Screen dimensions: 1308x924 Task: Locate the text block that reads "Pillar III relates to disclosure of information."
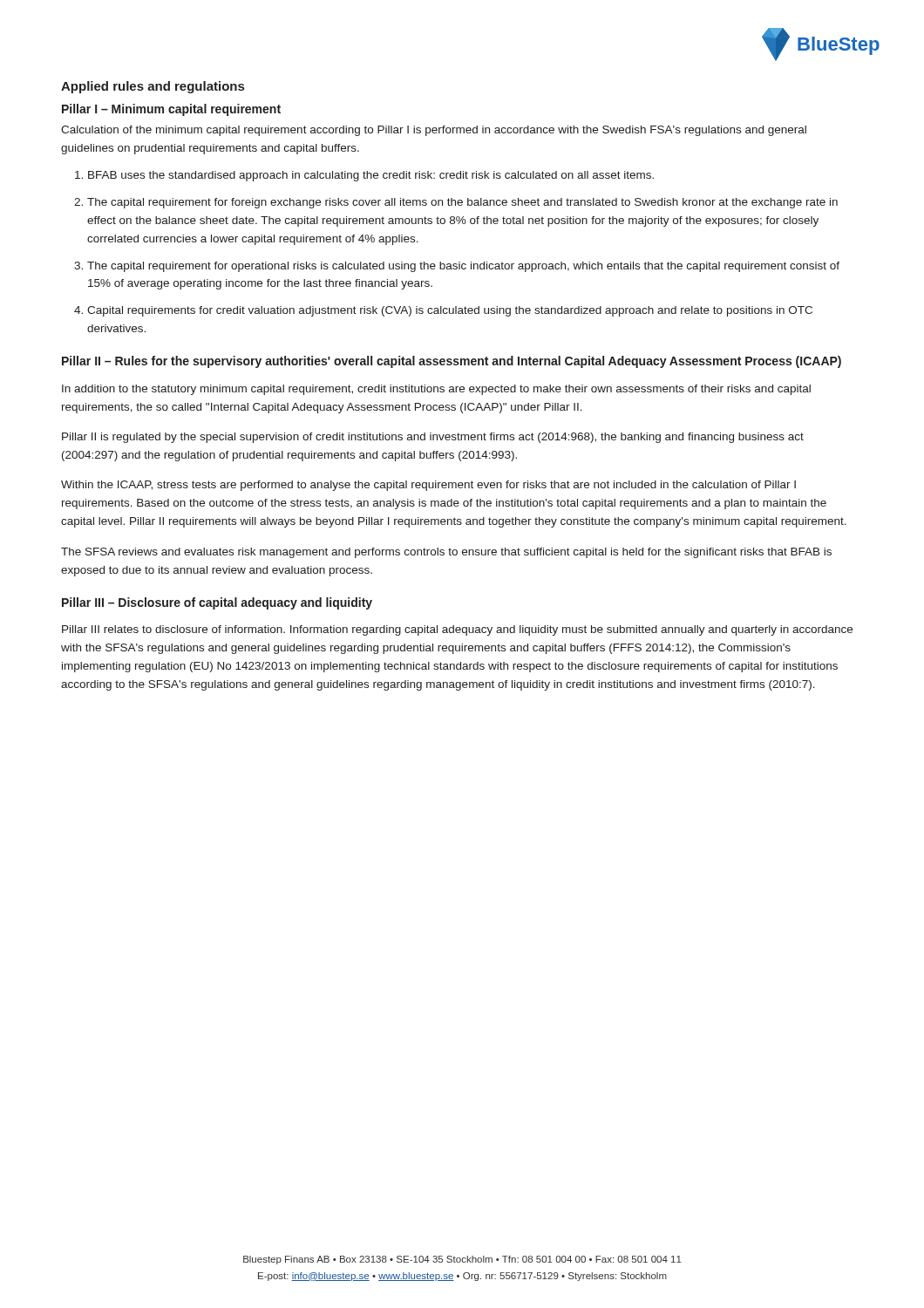point(462,657)
